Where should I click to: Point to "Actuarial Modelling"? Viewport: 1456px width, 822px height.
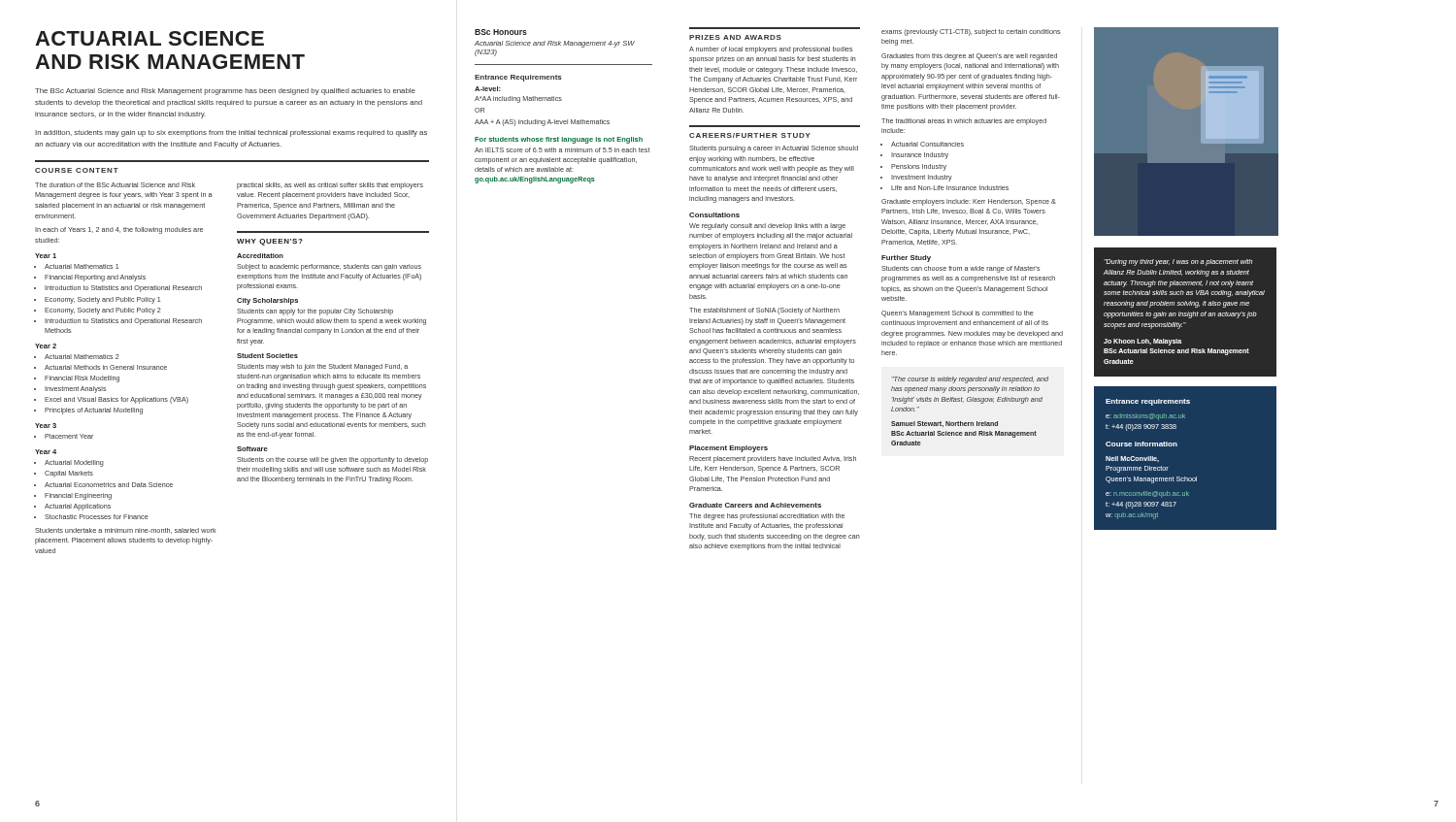tap(74, 463)
